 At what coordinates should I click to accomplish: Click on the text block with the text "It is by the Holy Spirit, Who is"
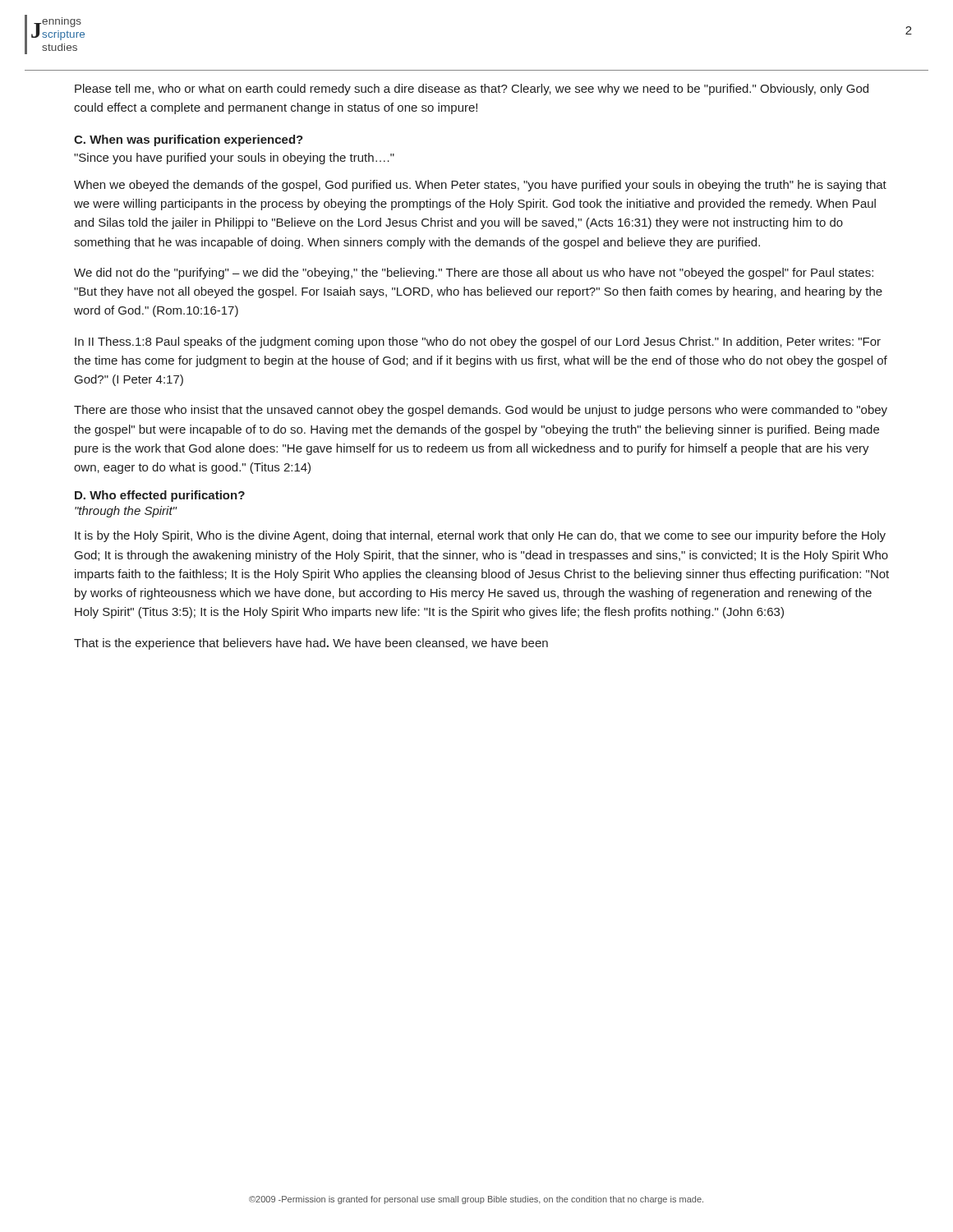(482, 573)
